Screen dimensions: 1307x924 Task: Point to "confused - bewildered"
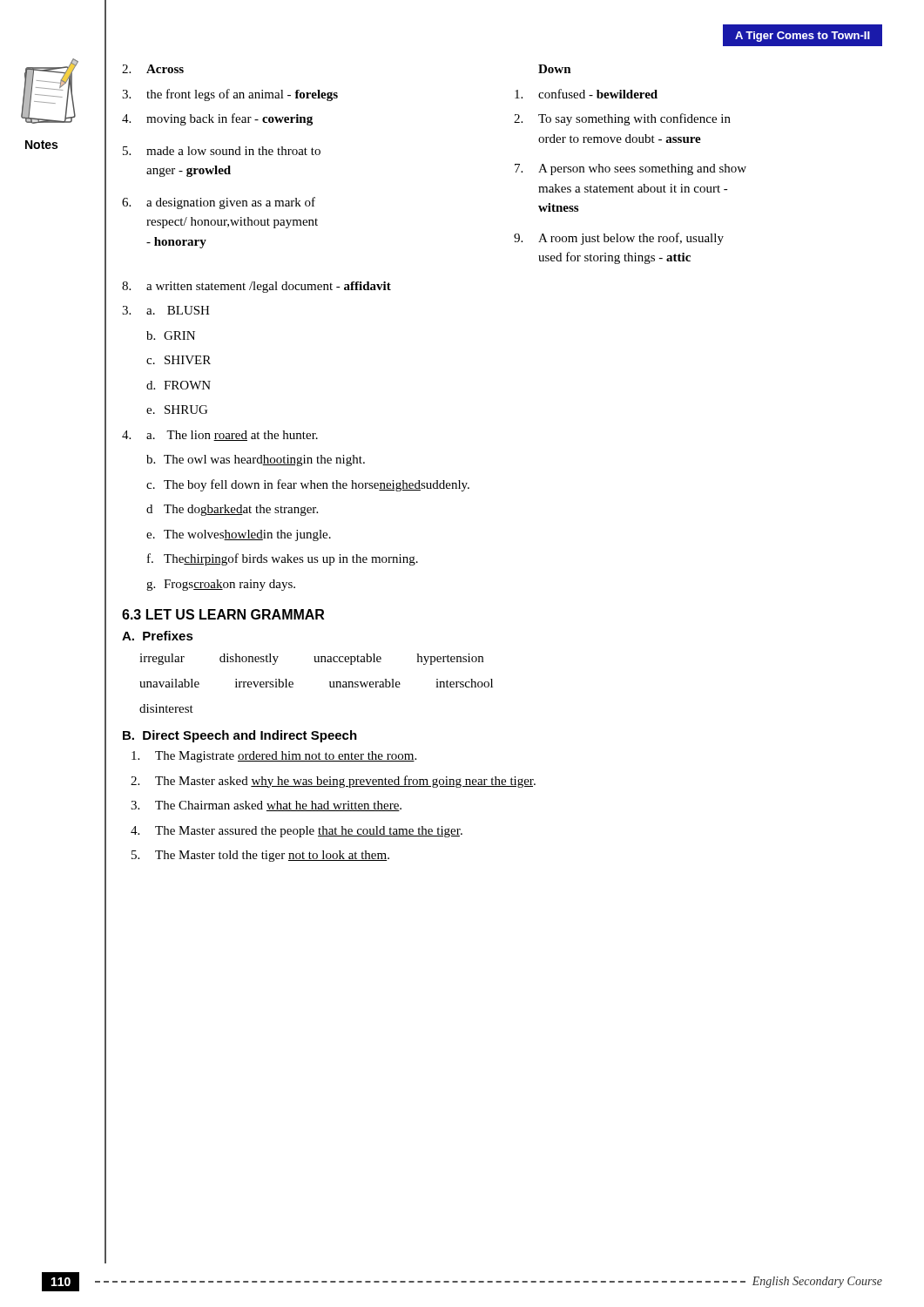(586, 94)
